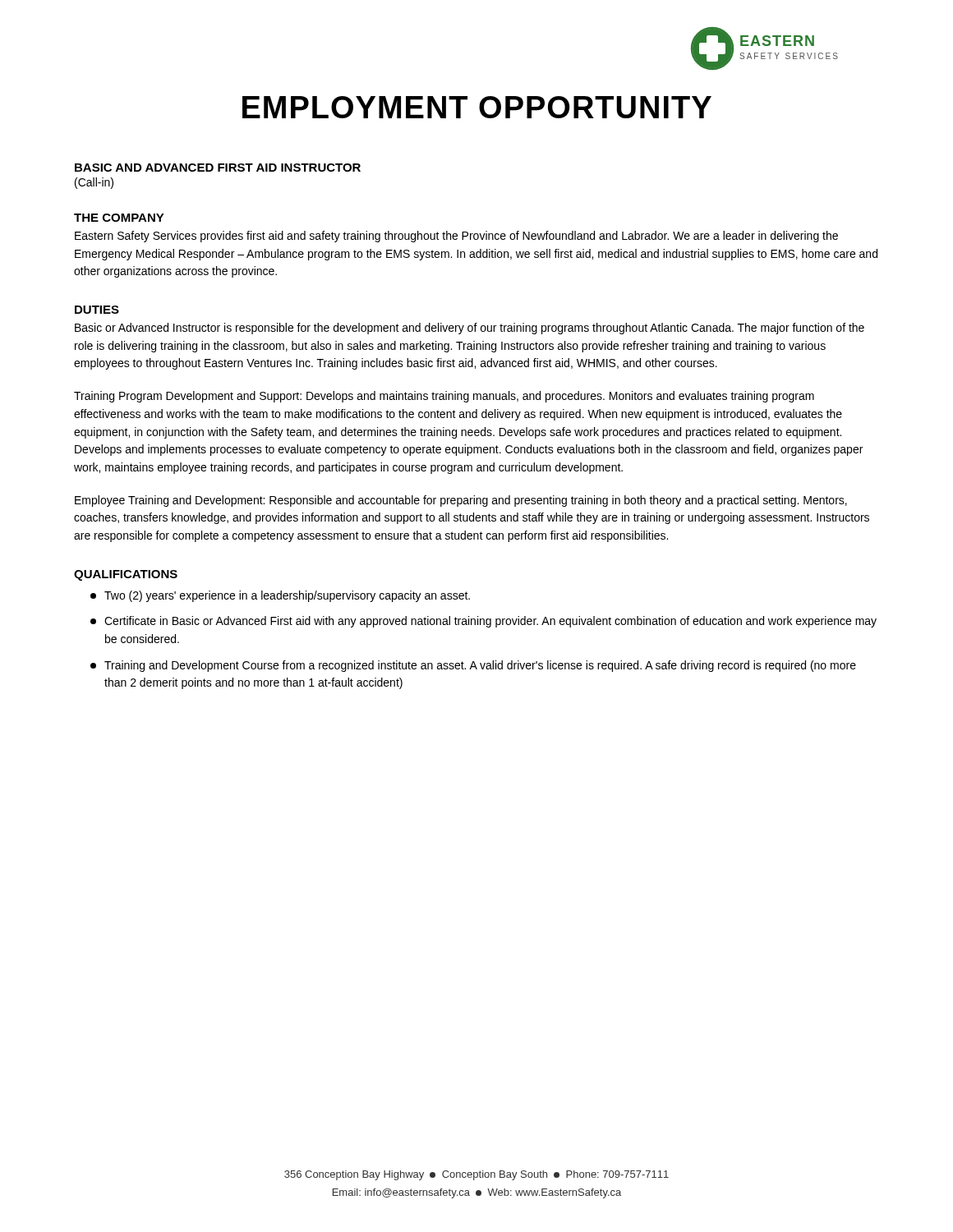Viewport: 953px width, 1232px height.
Task: Select the text block starting "Eastern Safety Services provides first aid and safety"
Action: click(x=476, y=254)
